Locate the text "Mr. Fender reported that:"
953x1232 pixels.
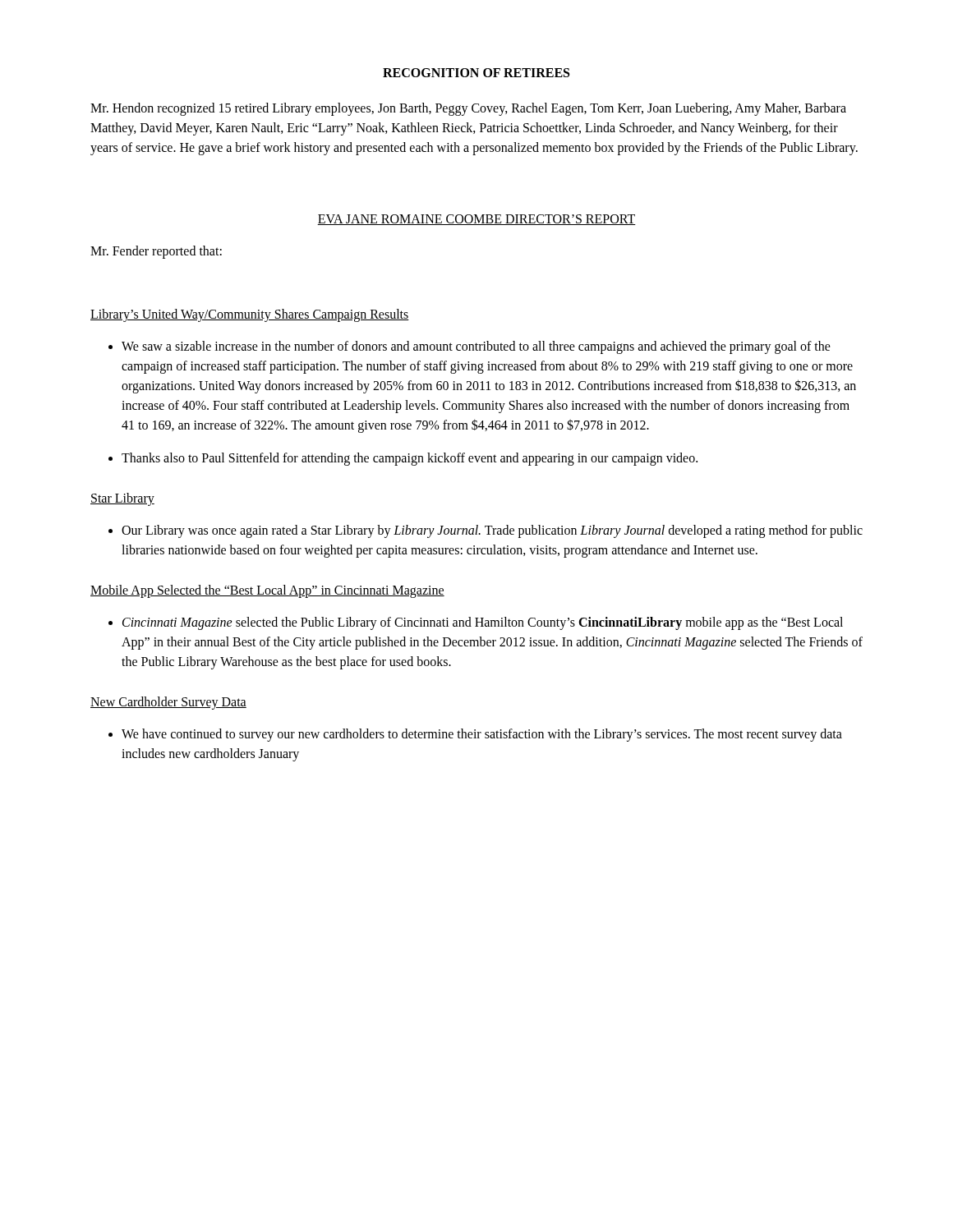click(x=156, y=251)
